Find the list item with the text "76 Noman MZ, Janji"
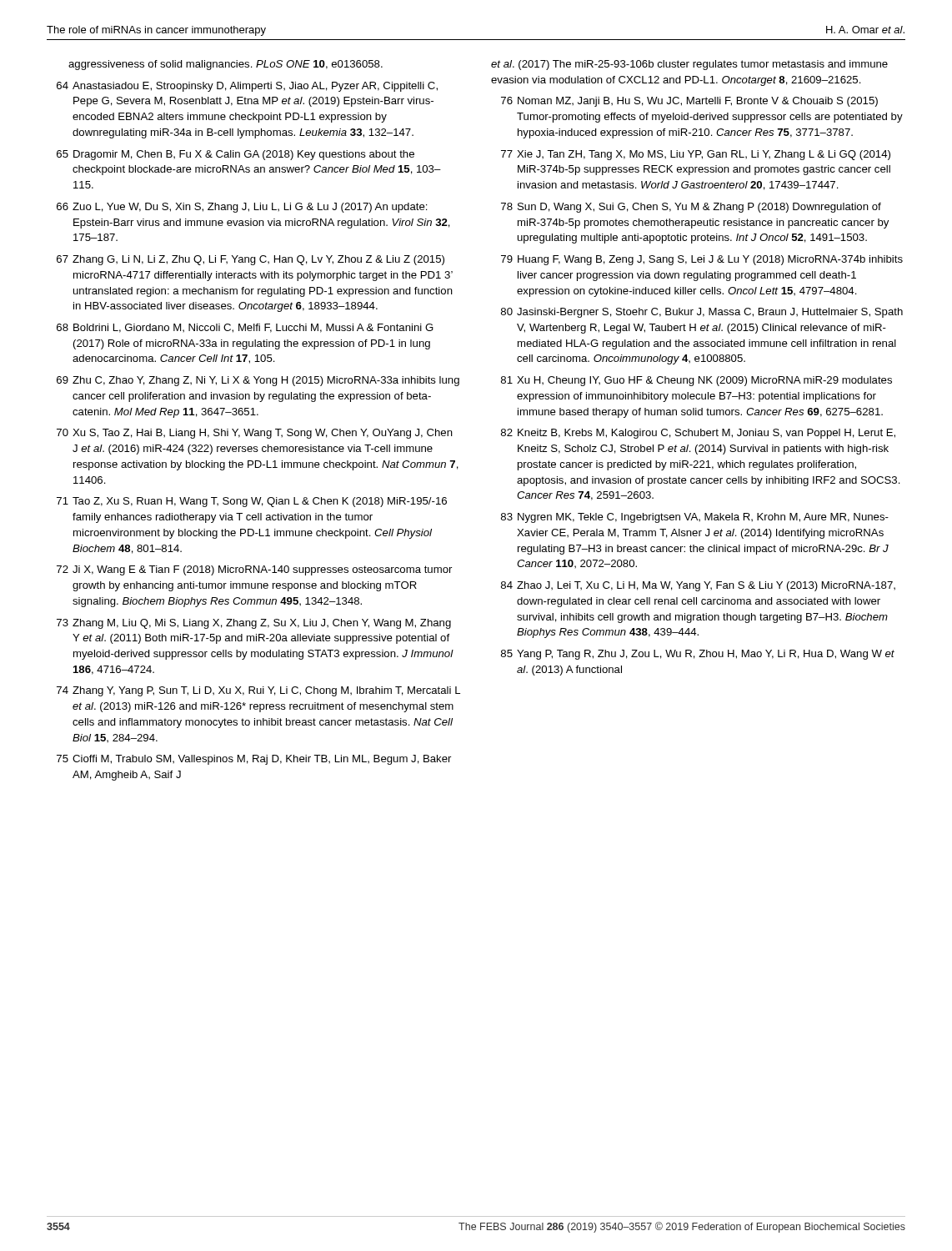The image size is (952, 1251). pos(698,117)
